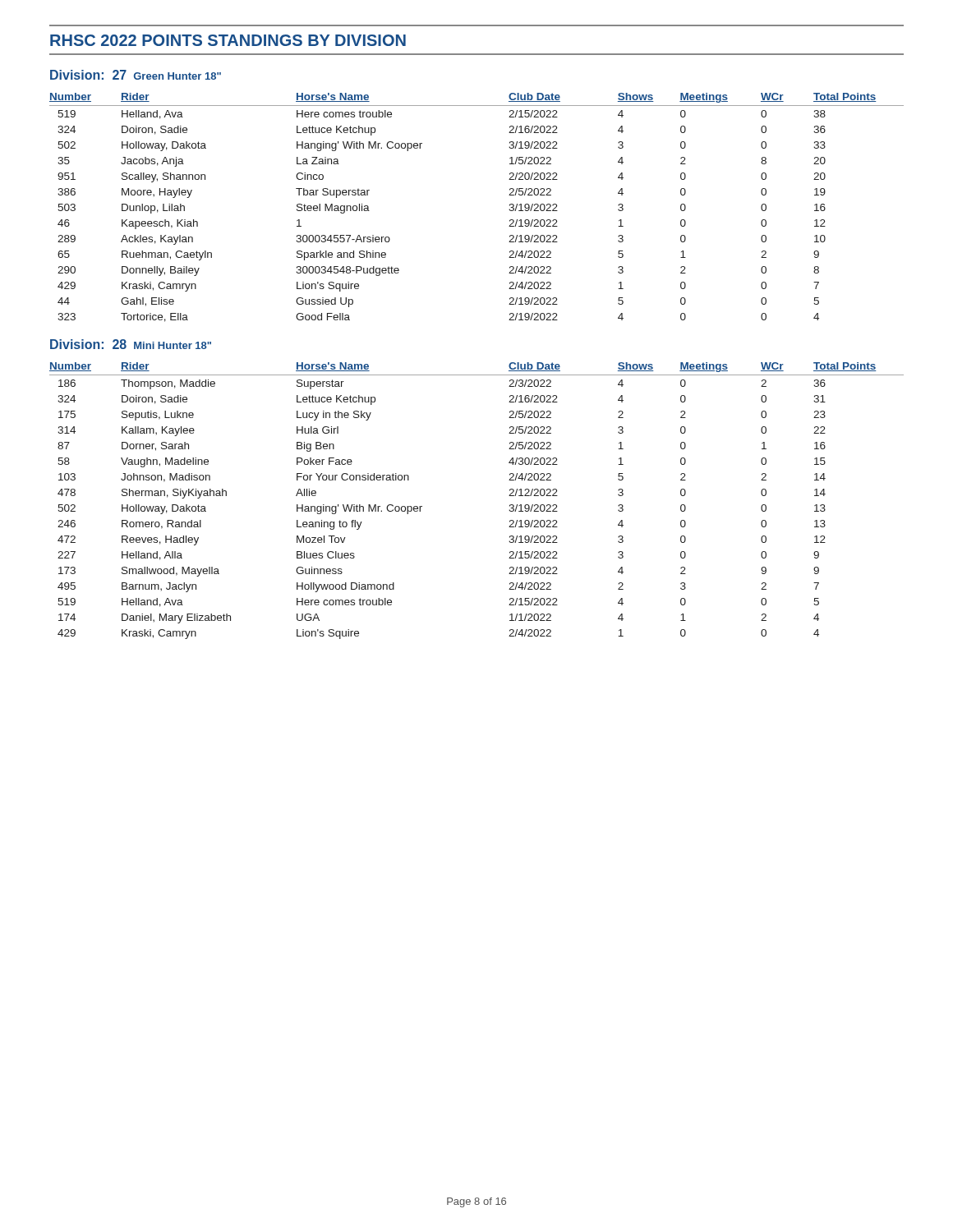This screenshot has width=953, height=1232.
Task: Find the table that mentions "Good Fella"
Action: 476,206
